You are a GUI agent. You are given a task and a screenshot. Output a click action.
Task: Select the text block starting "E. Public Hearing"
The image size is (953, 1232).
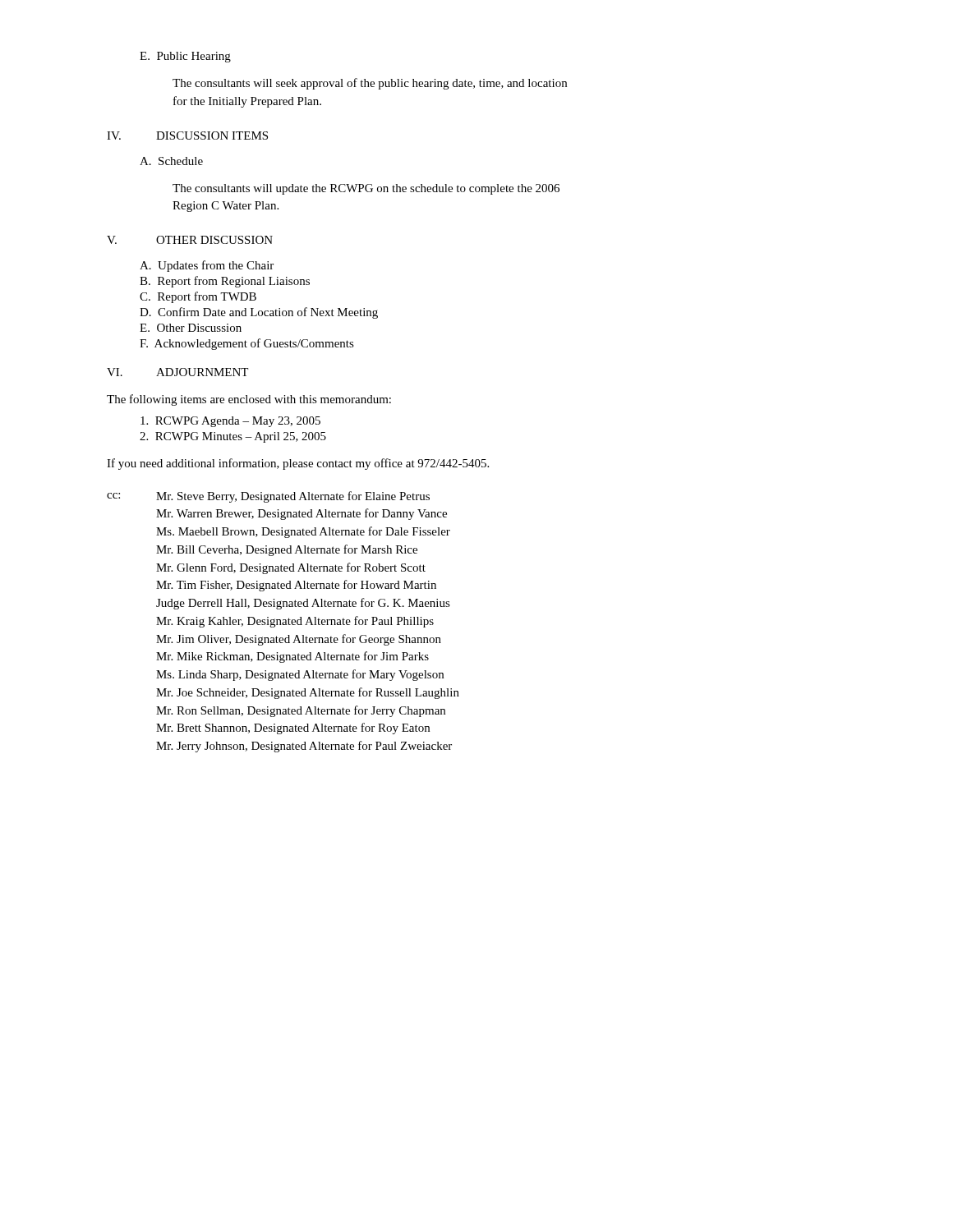(185, 56)
